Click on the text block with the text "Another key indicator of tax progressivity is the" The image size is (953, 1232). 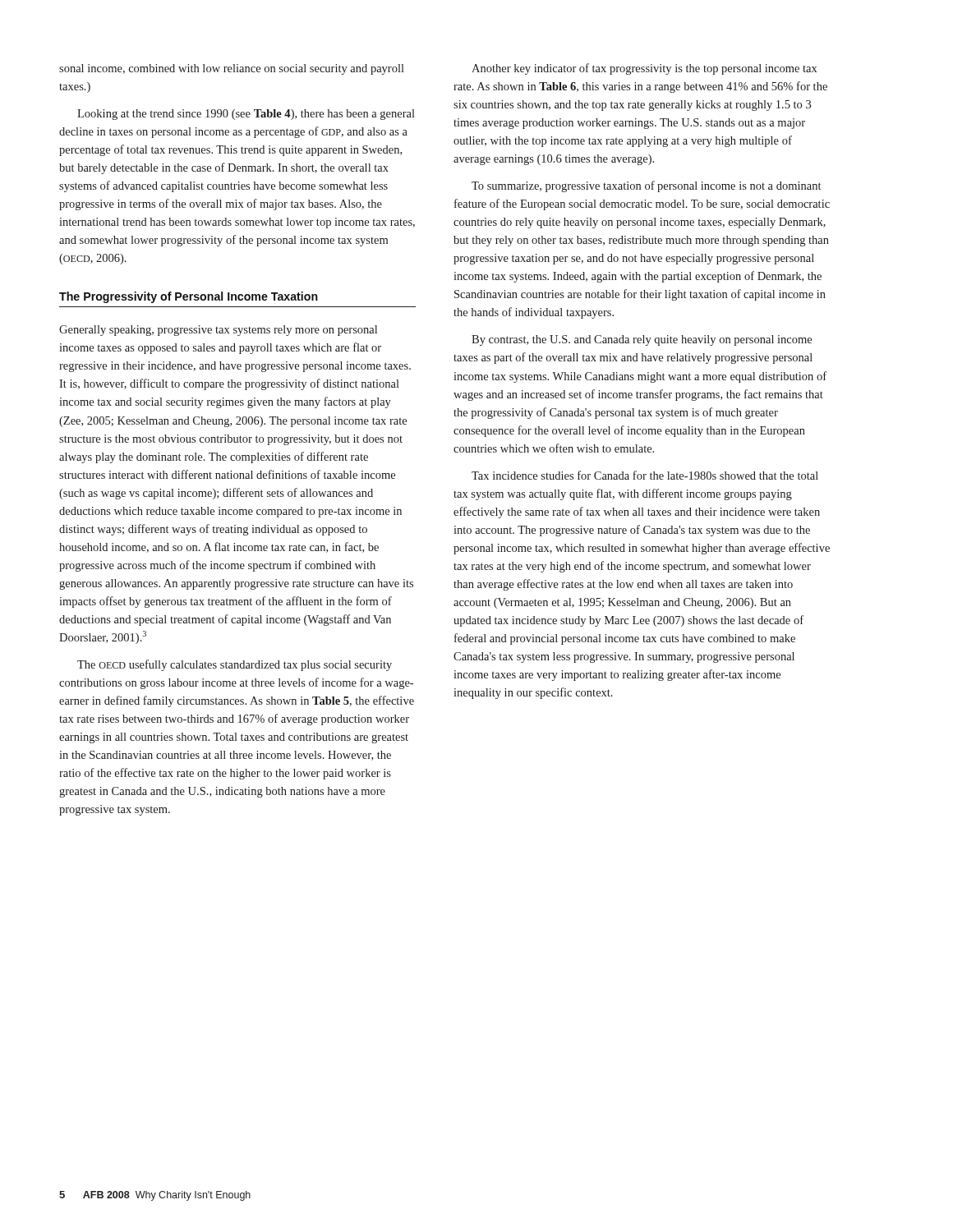coord(642,380)
